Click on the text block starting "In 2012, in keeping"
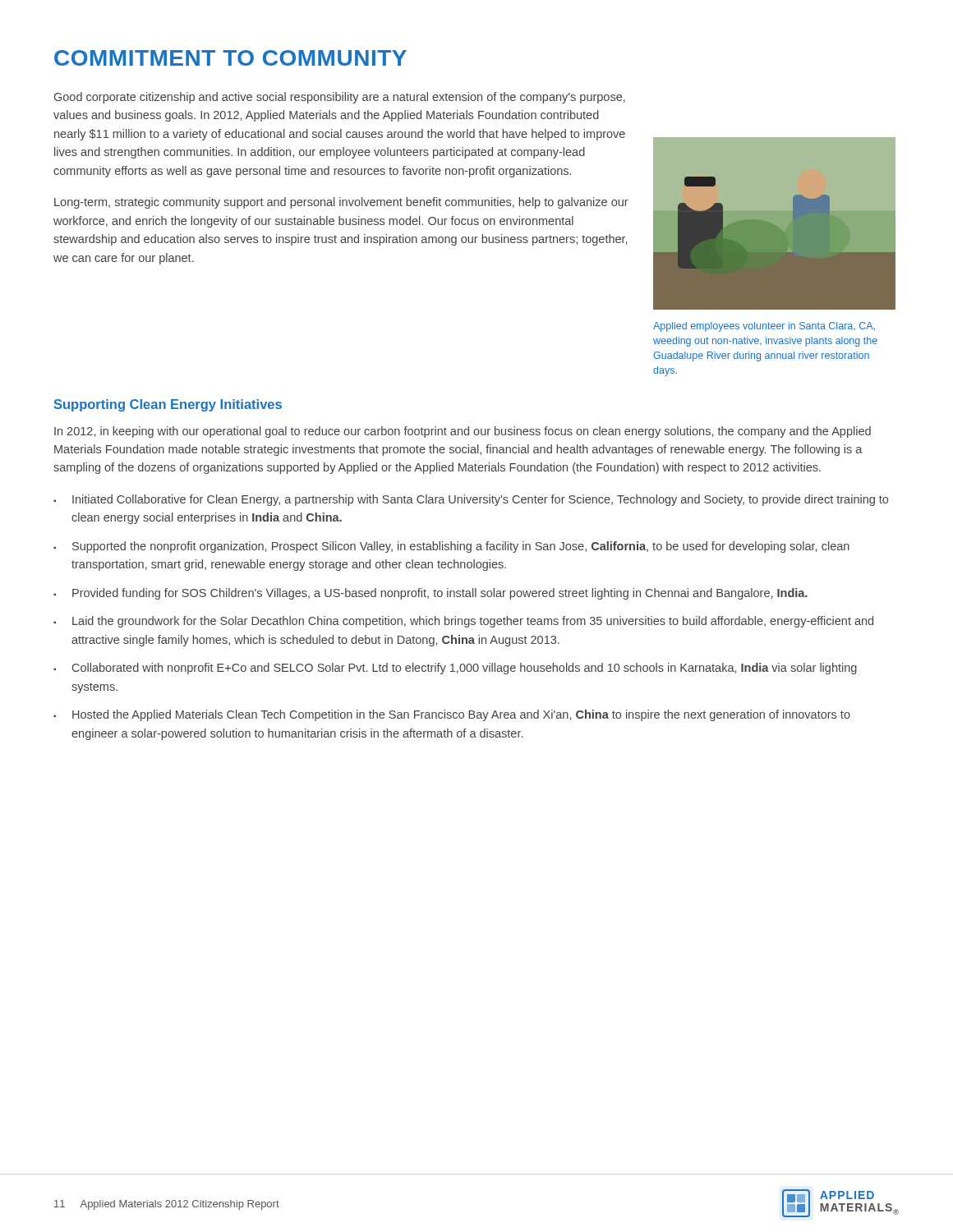 [x=462, y=449]
